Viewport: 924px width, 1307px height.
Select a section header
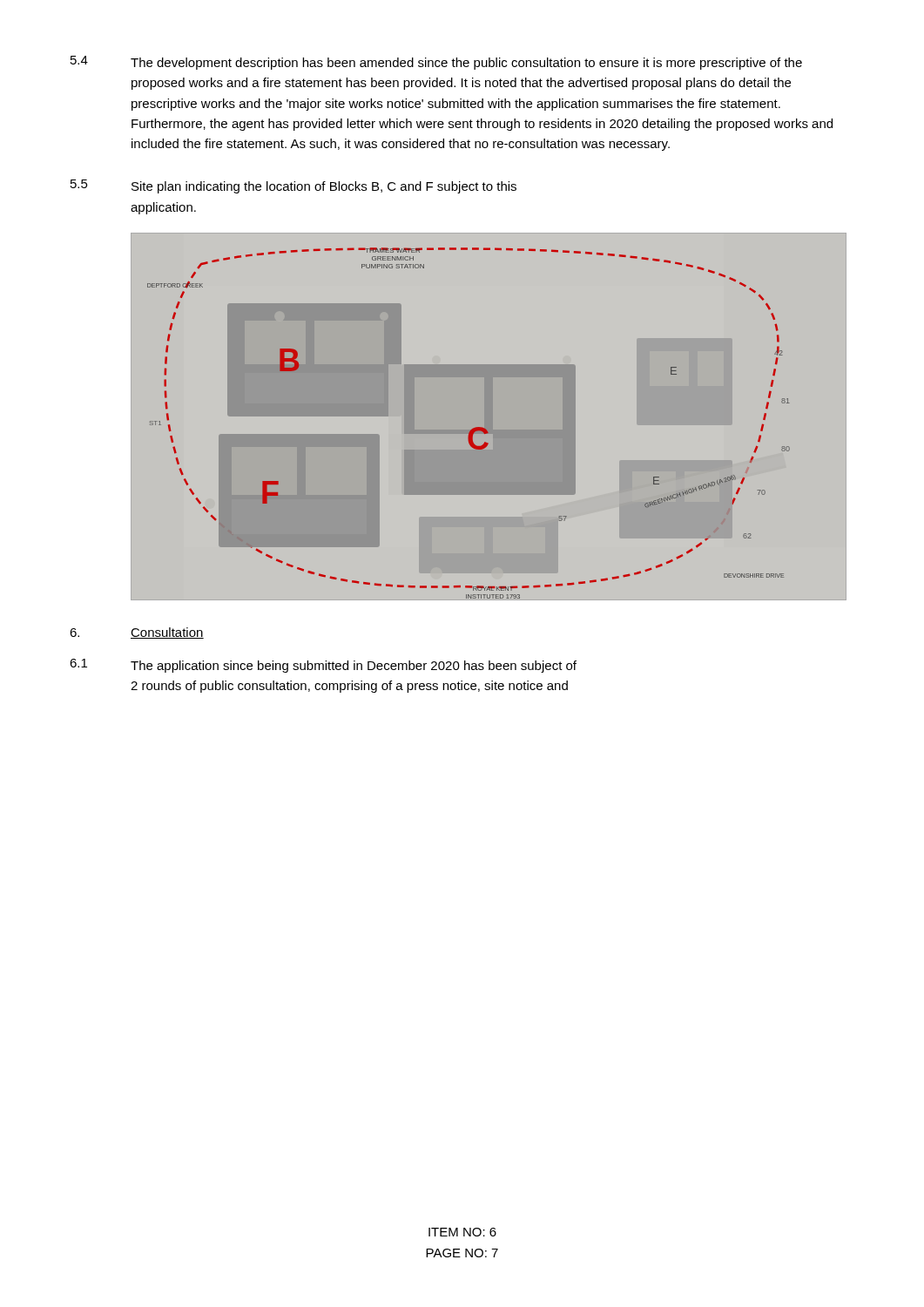[136, 632]
